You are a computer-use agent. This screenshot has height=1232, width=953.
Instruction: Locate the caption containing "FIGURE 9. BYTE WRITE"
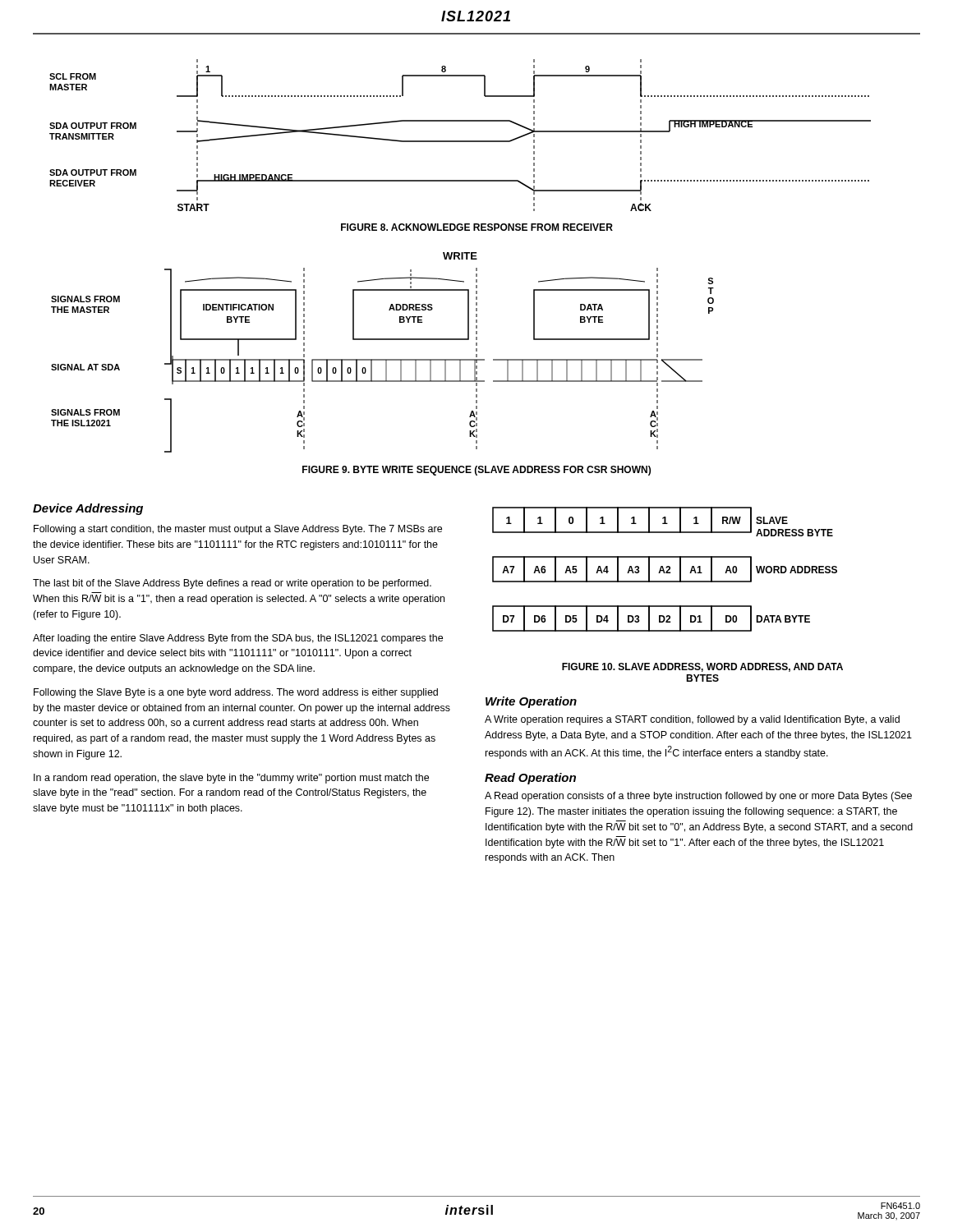click(x=476, y=470)
